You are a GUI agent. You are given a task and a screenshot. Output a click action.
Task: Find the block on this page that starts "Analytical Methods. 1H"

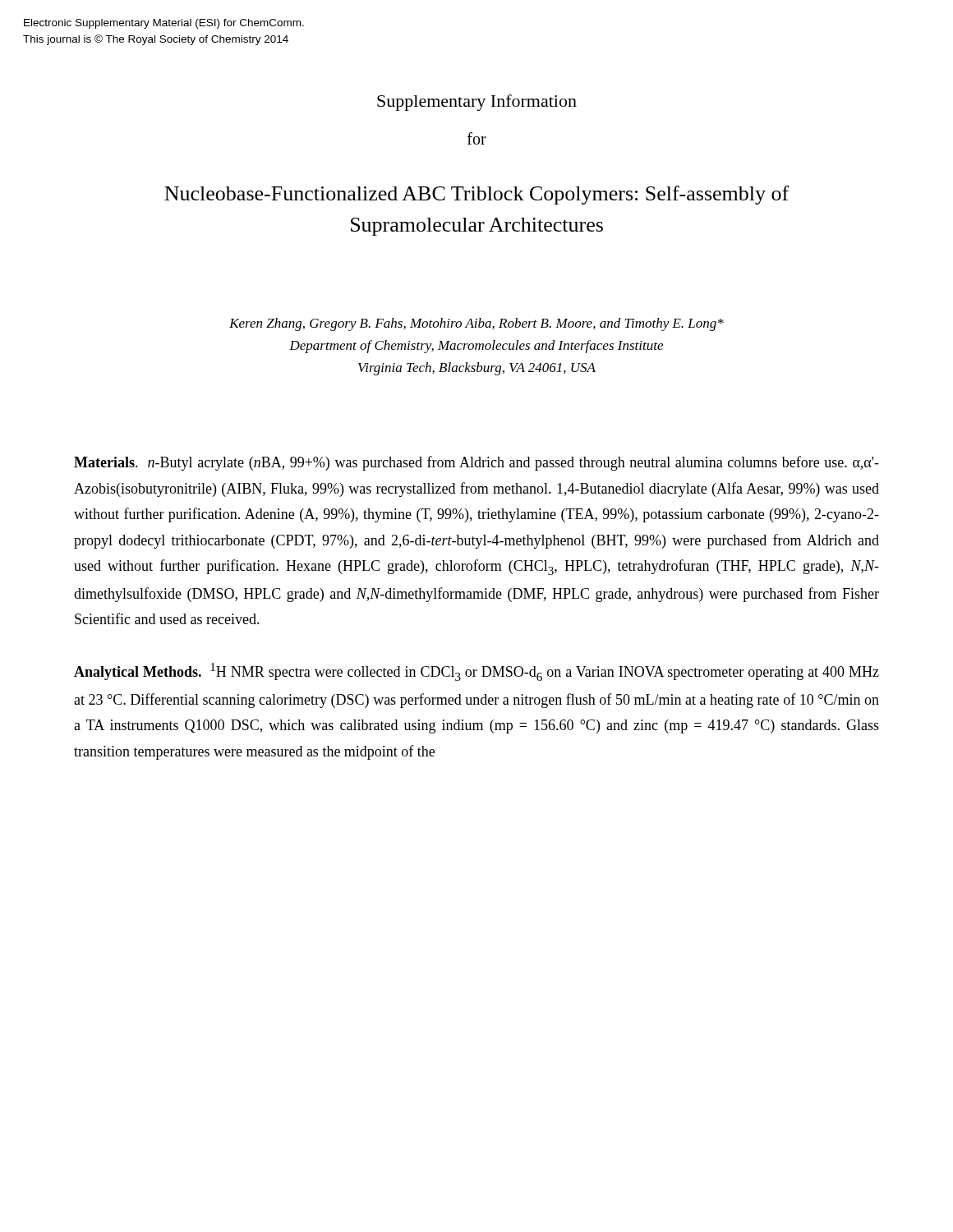coord(476,710)
